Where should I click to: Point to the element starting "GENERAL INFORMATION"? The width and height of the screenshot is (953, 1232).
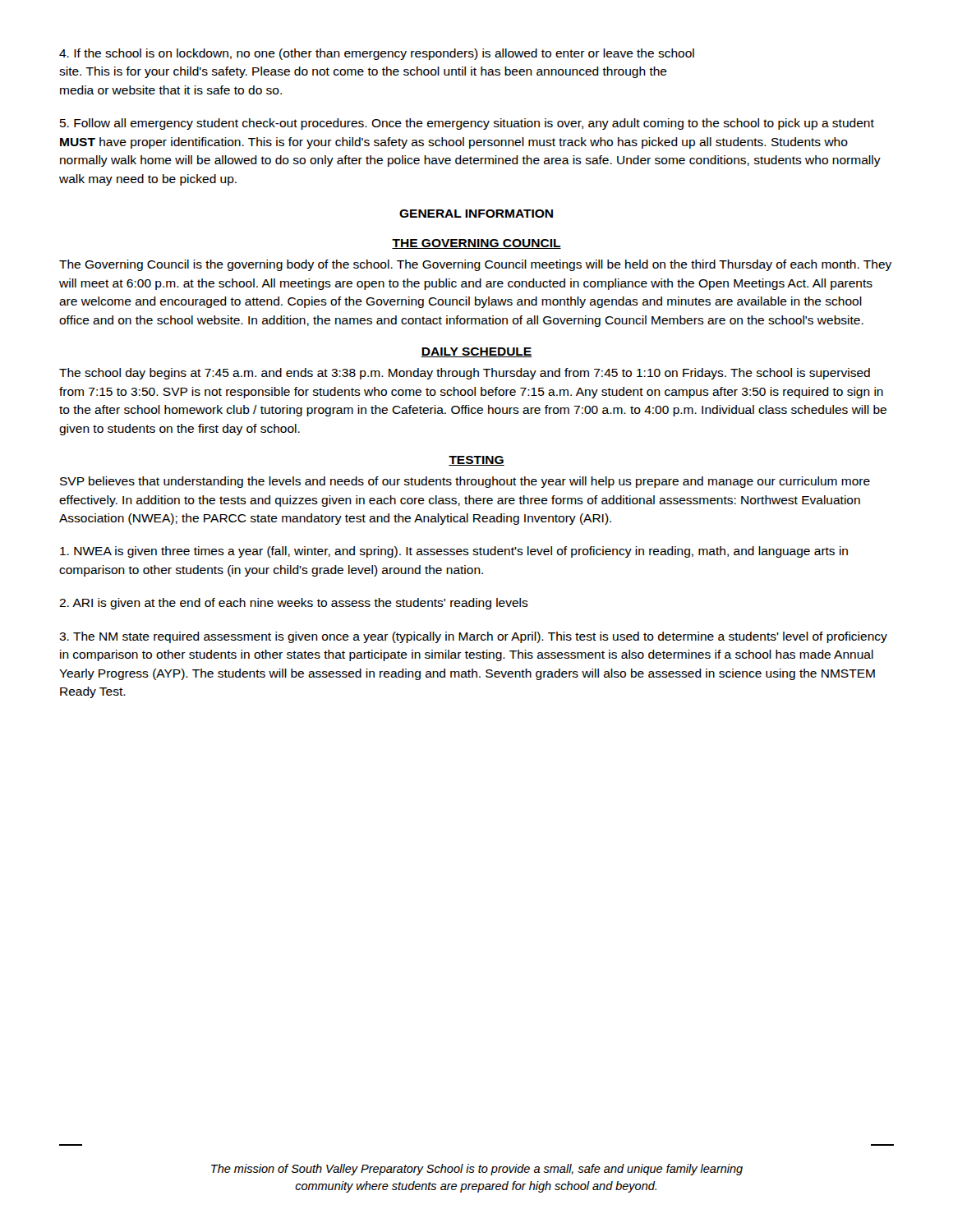[476, 213]
